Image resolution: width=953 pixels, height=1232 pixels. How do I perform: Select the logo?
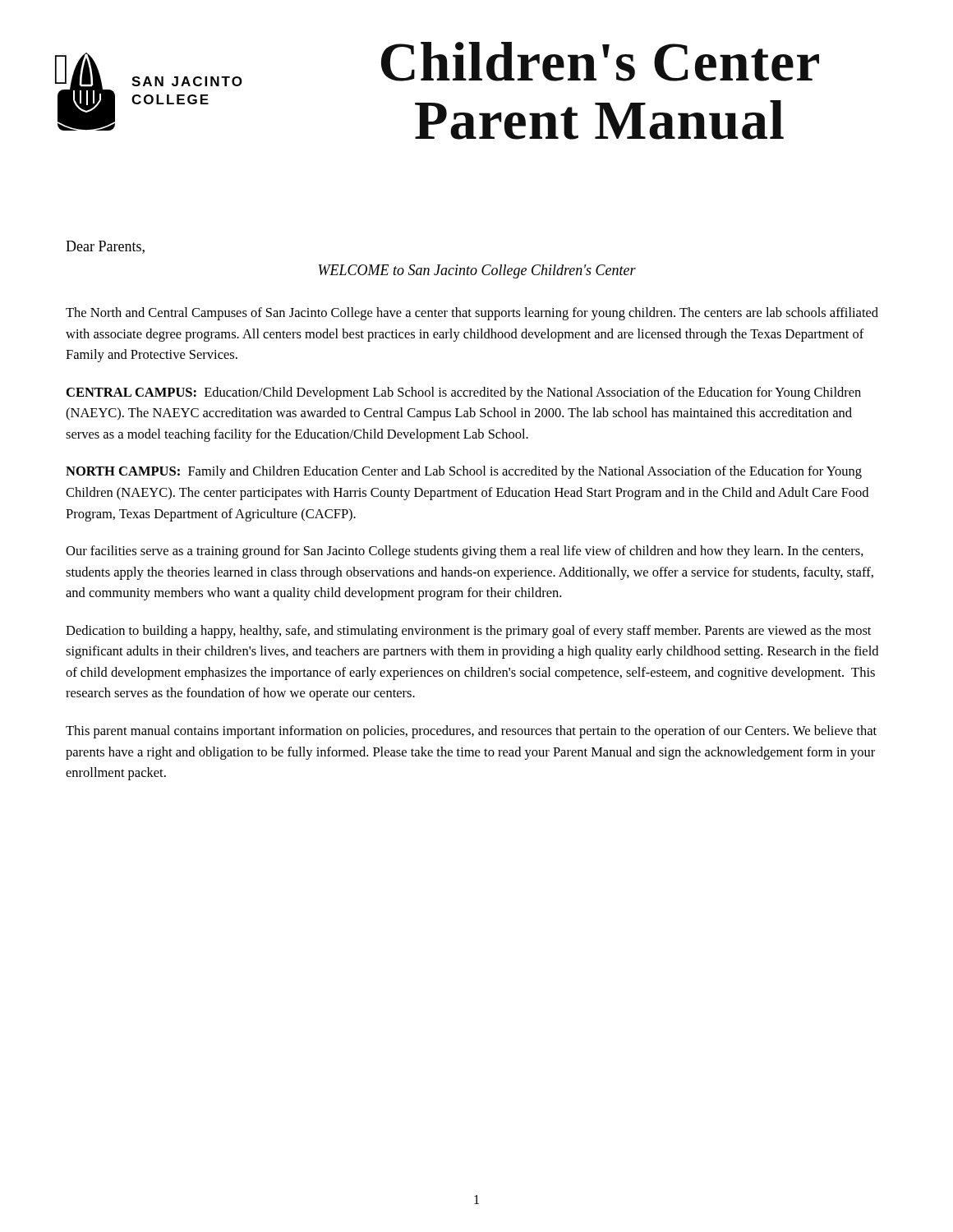point(160,91)
